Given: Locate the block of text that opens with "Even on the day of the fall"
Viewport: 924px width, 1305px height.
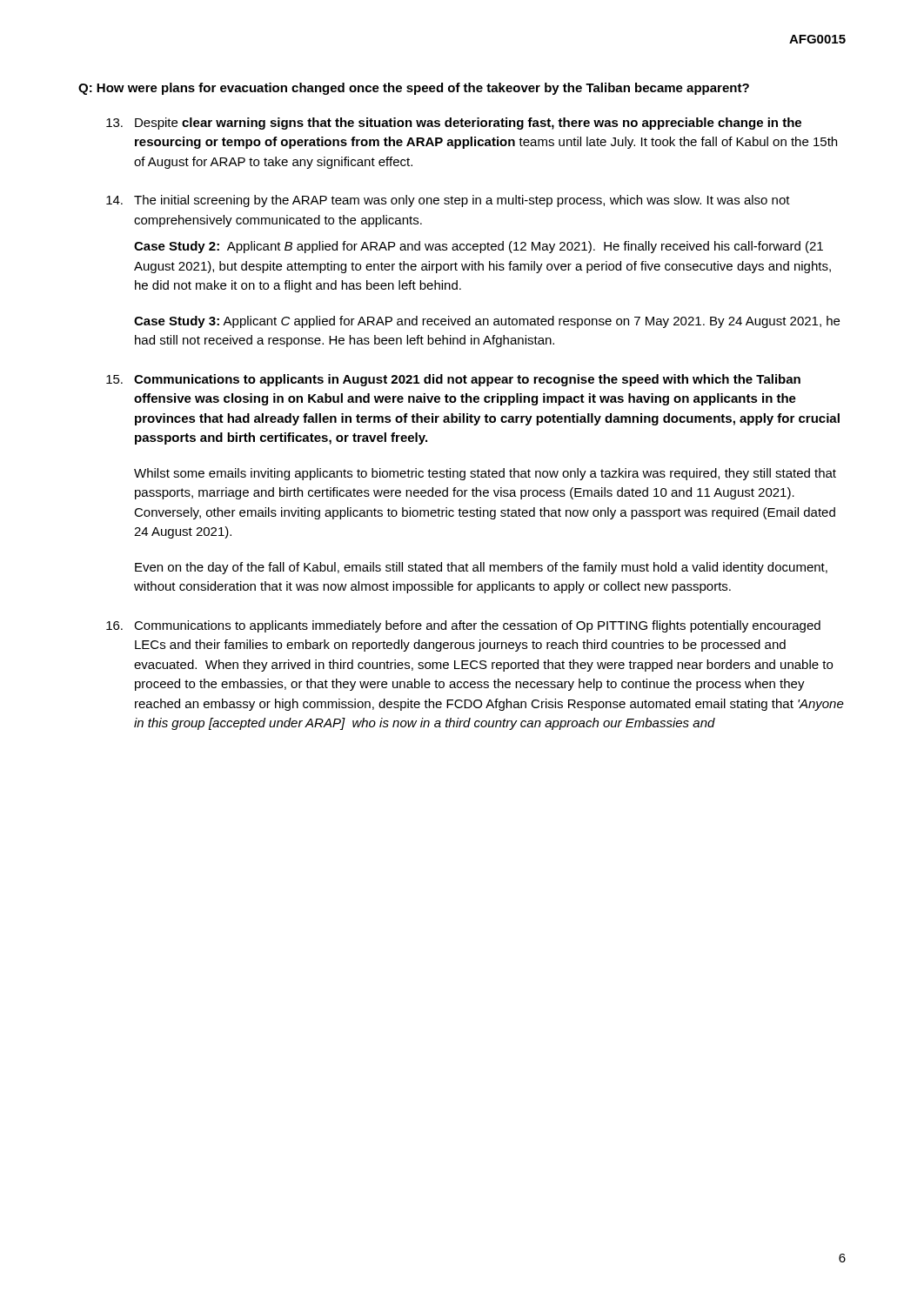Looking at the screenshot, I should (x=481, y=576).
